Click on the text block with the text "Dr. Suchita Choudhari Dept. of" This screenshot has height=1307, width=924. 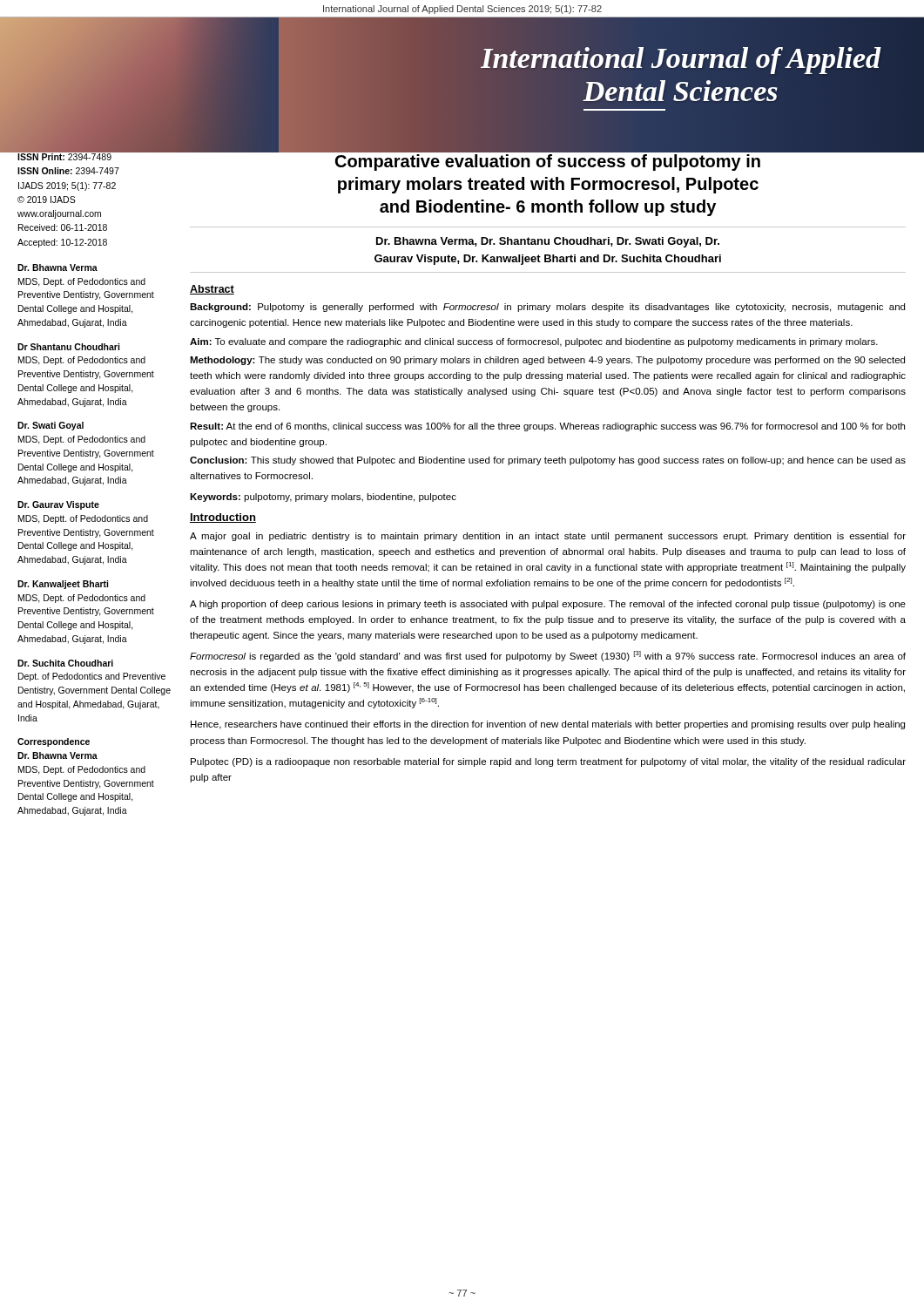(94, 690)
